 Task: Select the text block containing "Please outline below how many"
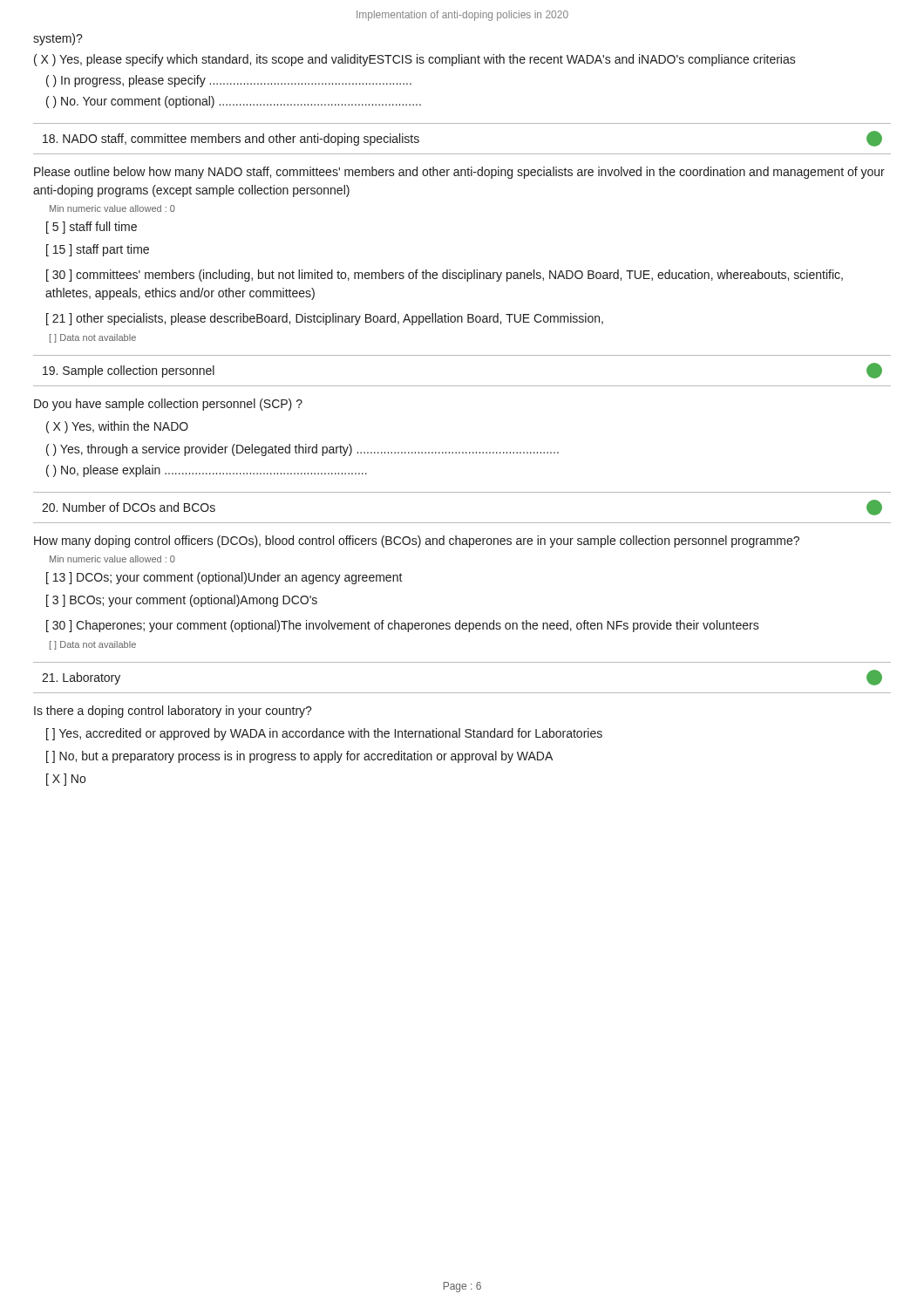click(459, 181)
